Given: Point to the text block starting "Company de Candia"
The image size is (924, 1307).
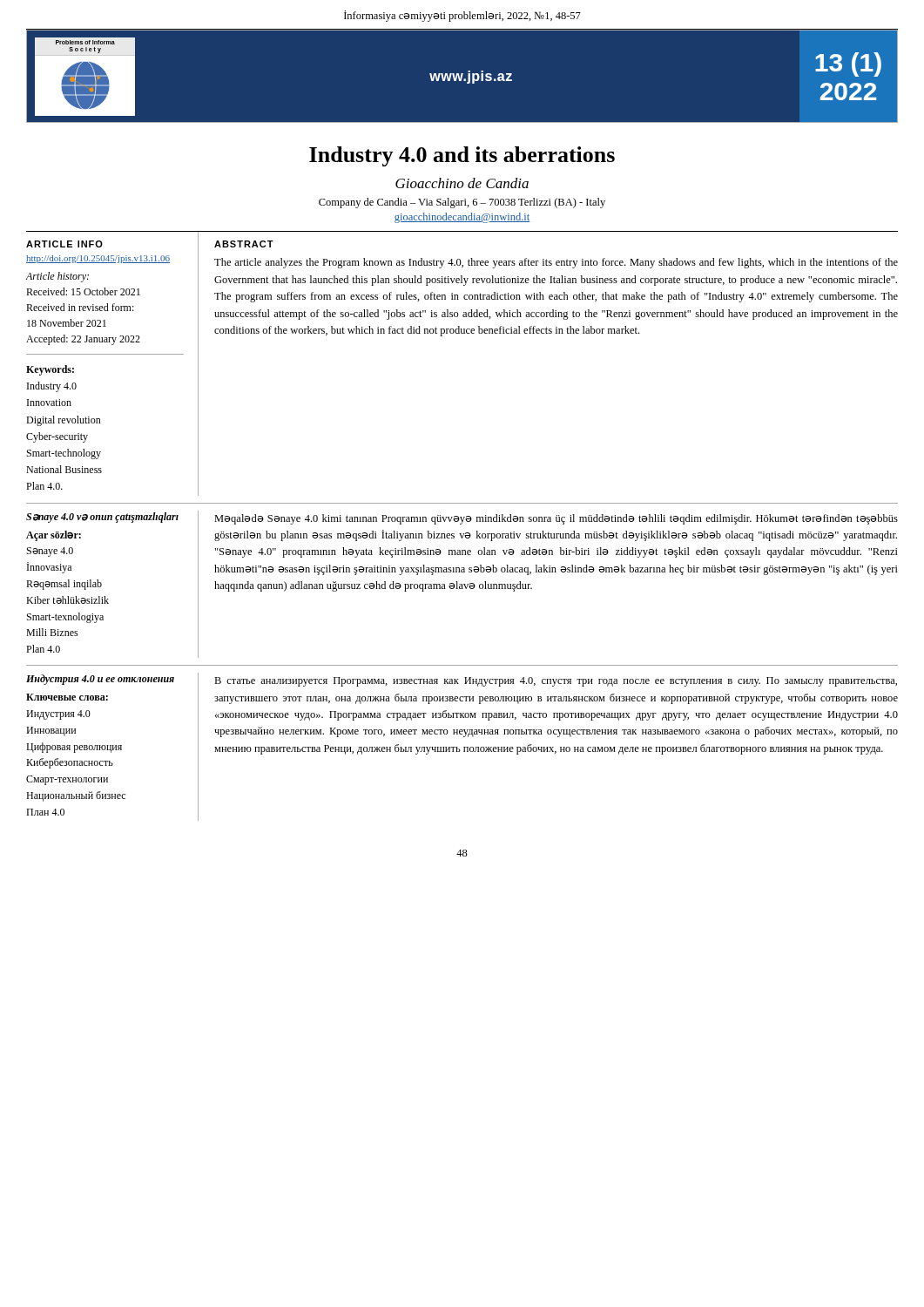Looking at the screenshot, I should pyautogui.click(x=462, y=202).
